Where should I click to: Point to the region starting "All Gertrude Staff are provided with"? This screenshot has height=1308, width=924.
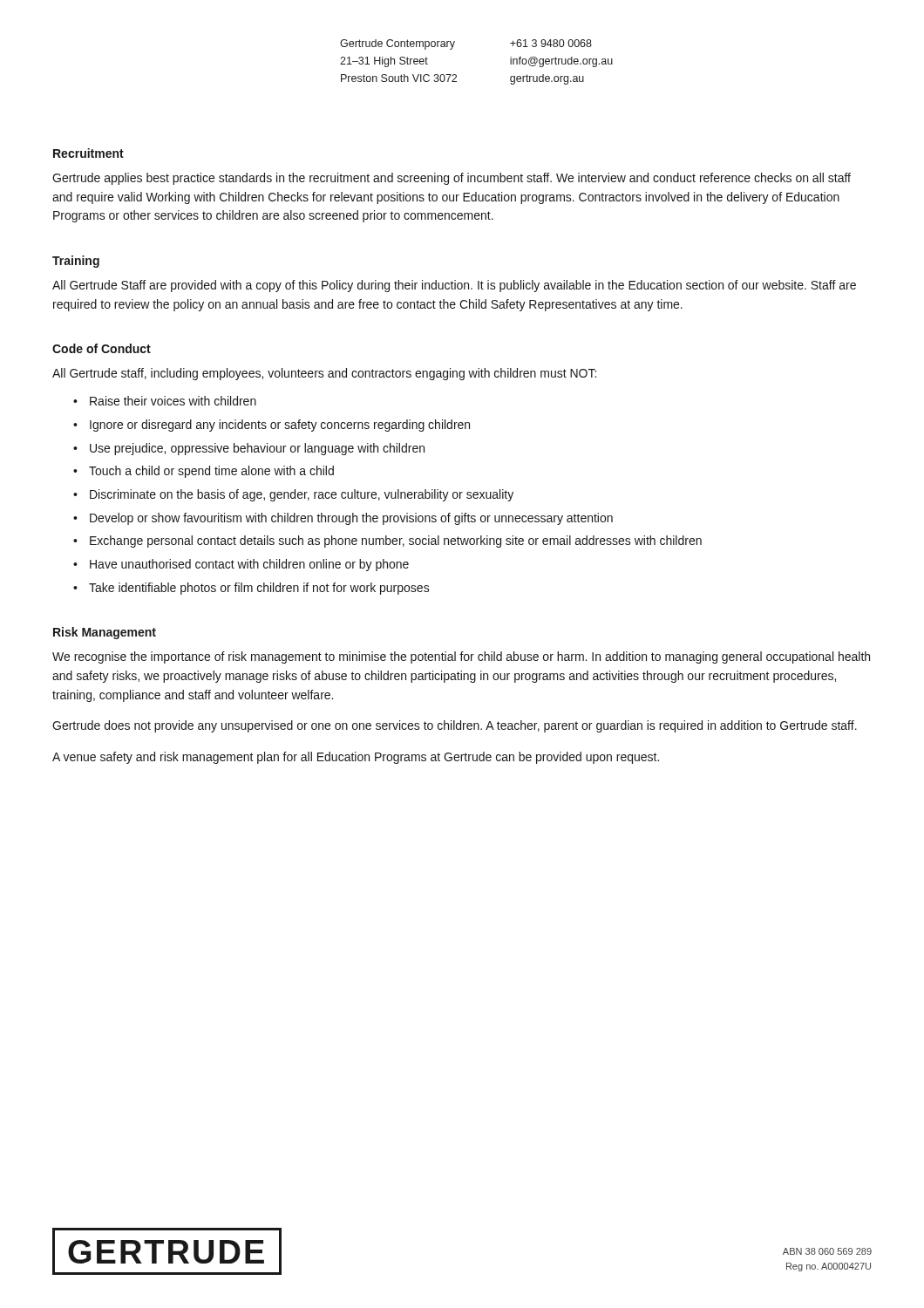tap(454, 295)
